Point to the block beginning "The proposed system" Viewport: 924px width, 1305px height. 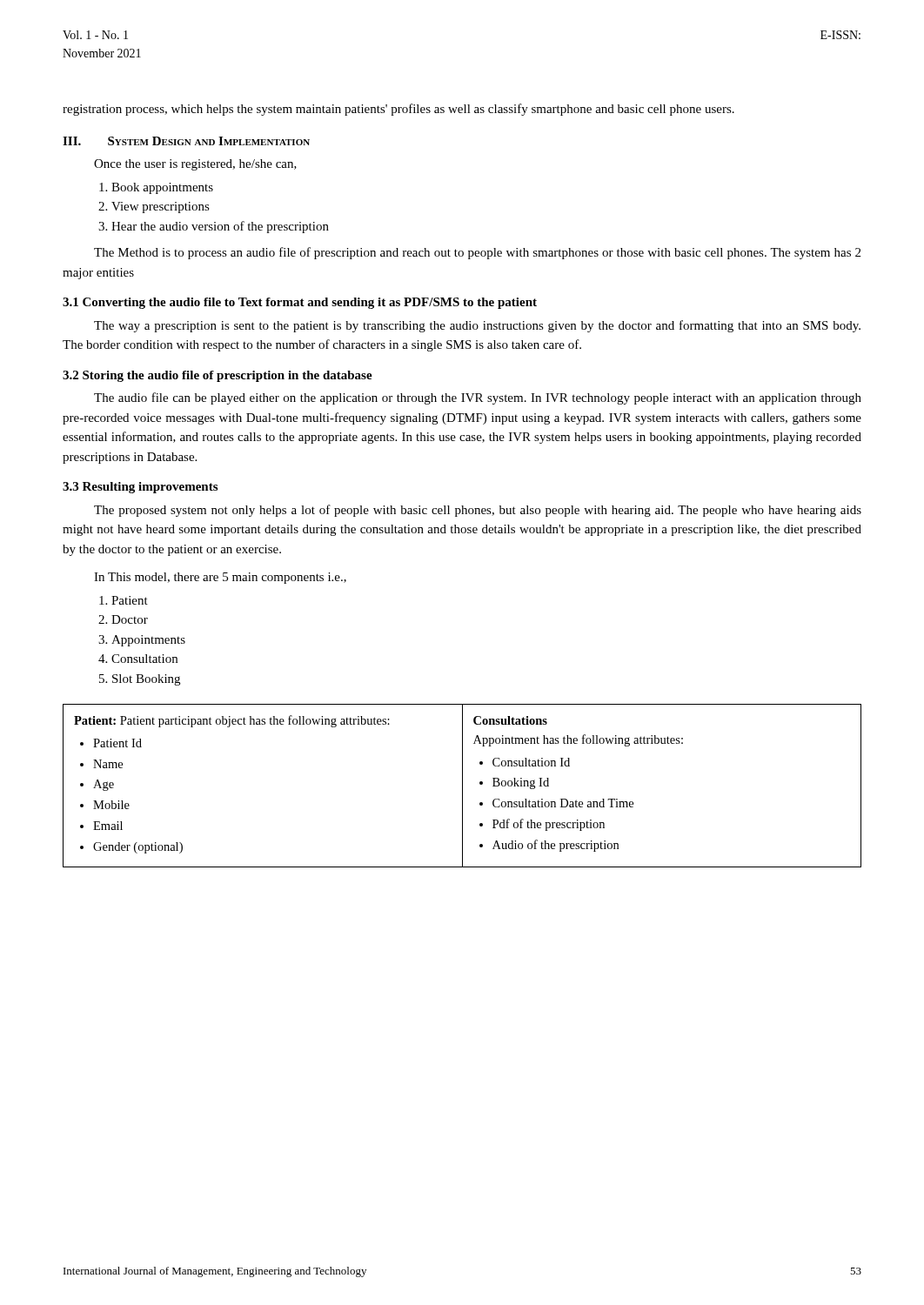(462, 529)
